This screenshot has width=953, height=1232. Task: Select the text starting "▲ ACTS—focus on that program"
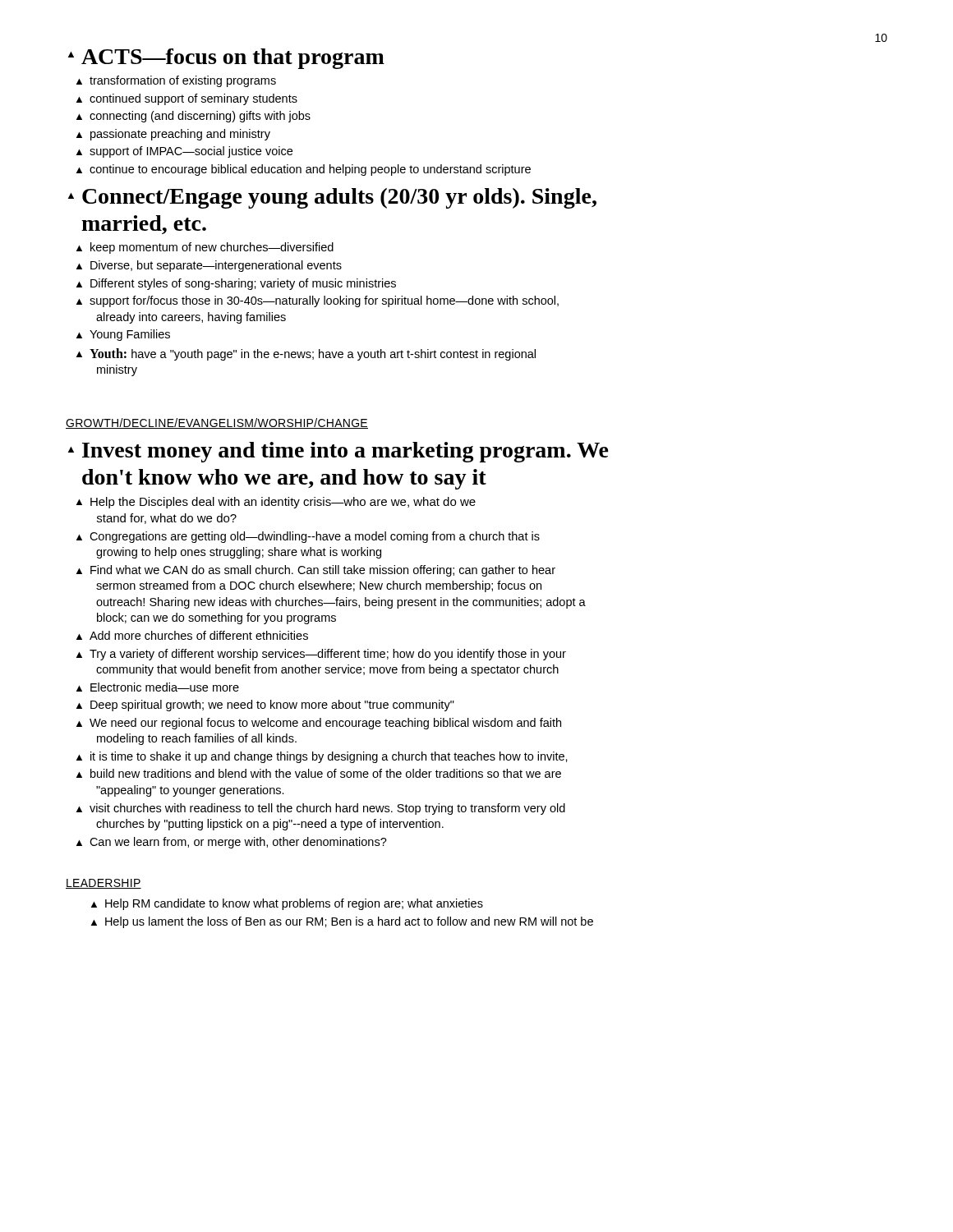225,56
